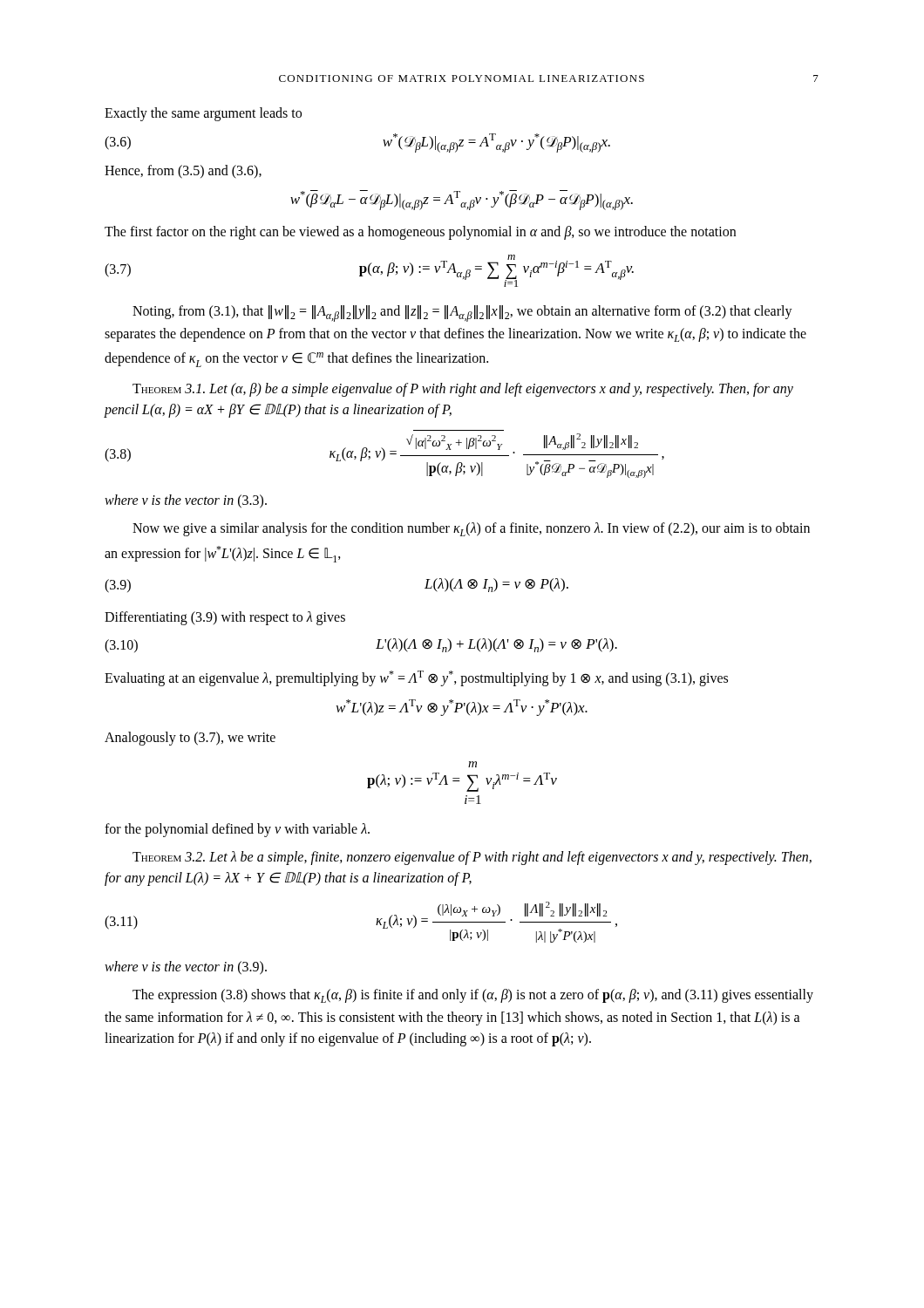Navigate to the region starting "Theorem 3.2. Let λ be"

pos(458,867)
